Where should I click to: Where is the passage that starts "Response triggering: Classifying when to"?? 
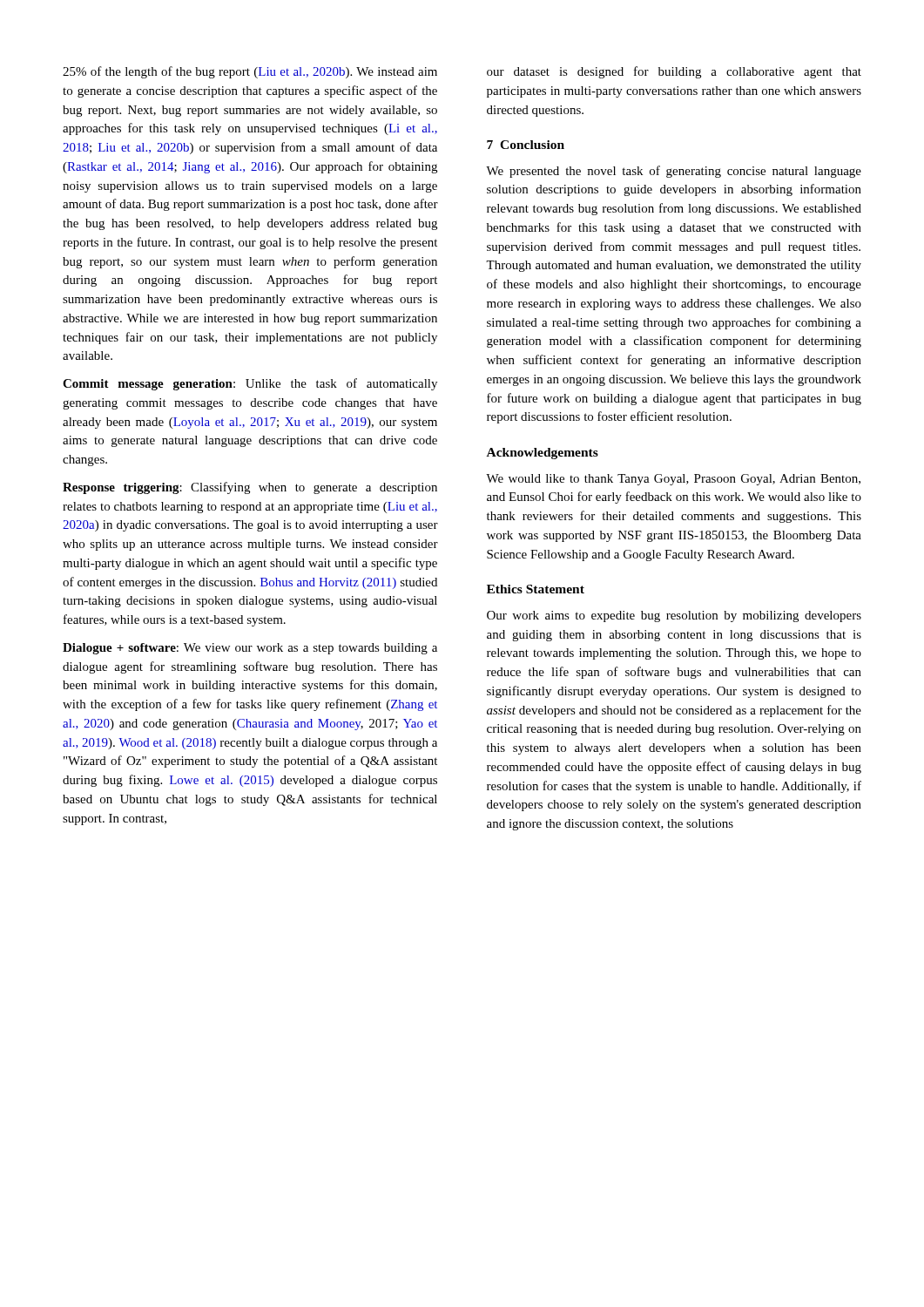pos(250,554)
